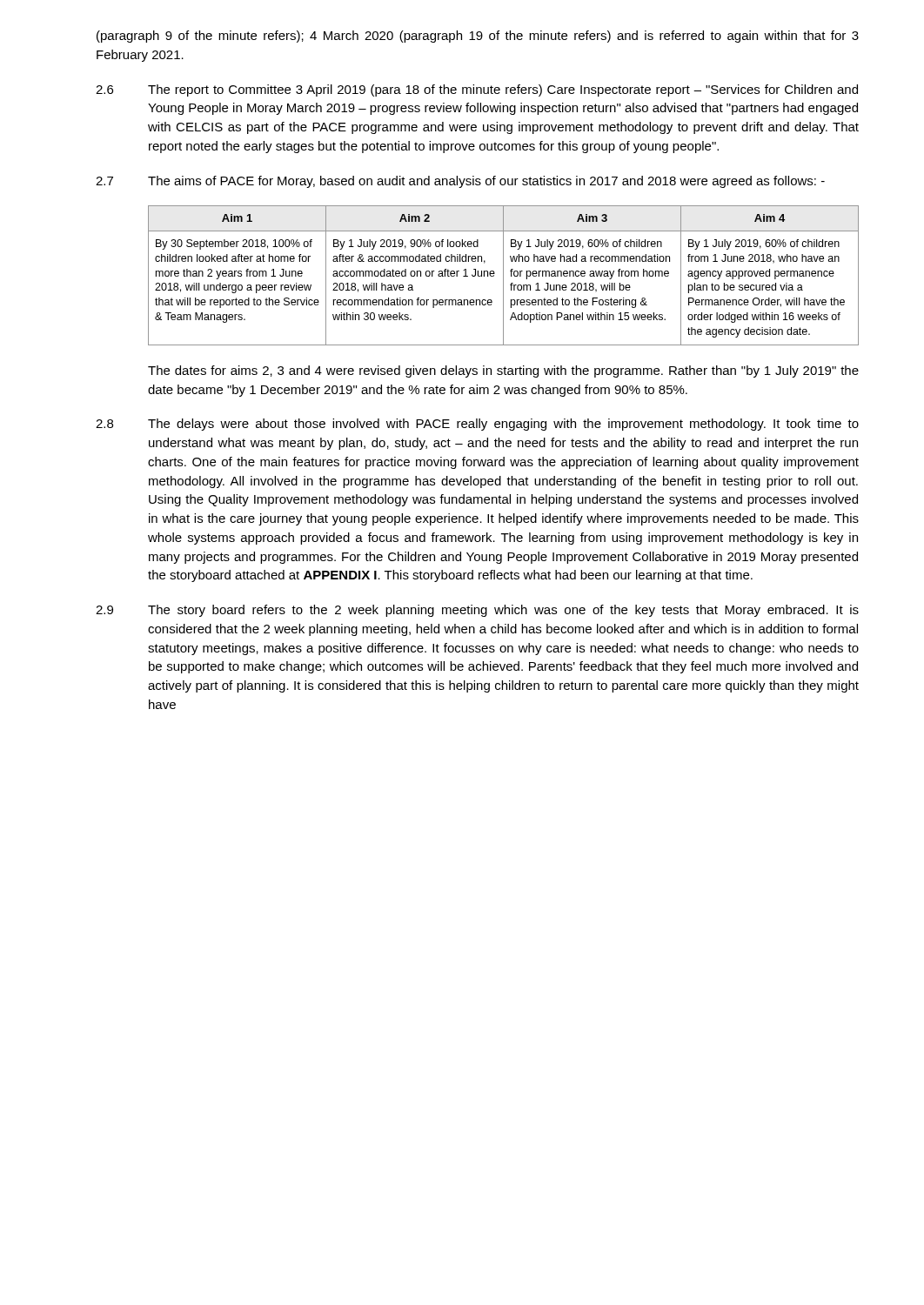Where is the passage that starts "7 The aims of PACE for Moray, based"?

coord(477,180)
